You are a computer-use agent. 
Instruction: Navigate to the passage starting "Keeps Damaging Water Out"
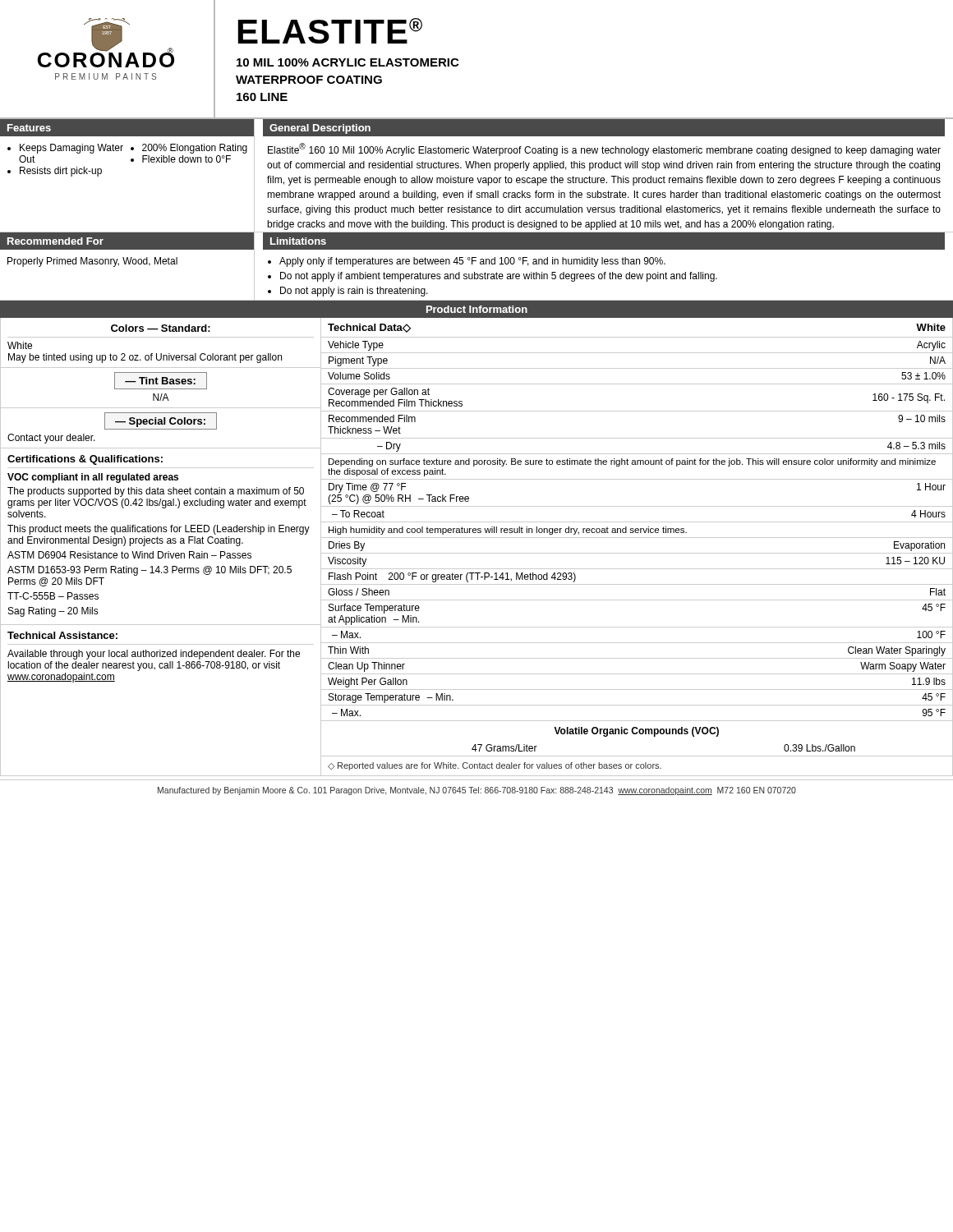(x=71, y=154)
